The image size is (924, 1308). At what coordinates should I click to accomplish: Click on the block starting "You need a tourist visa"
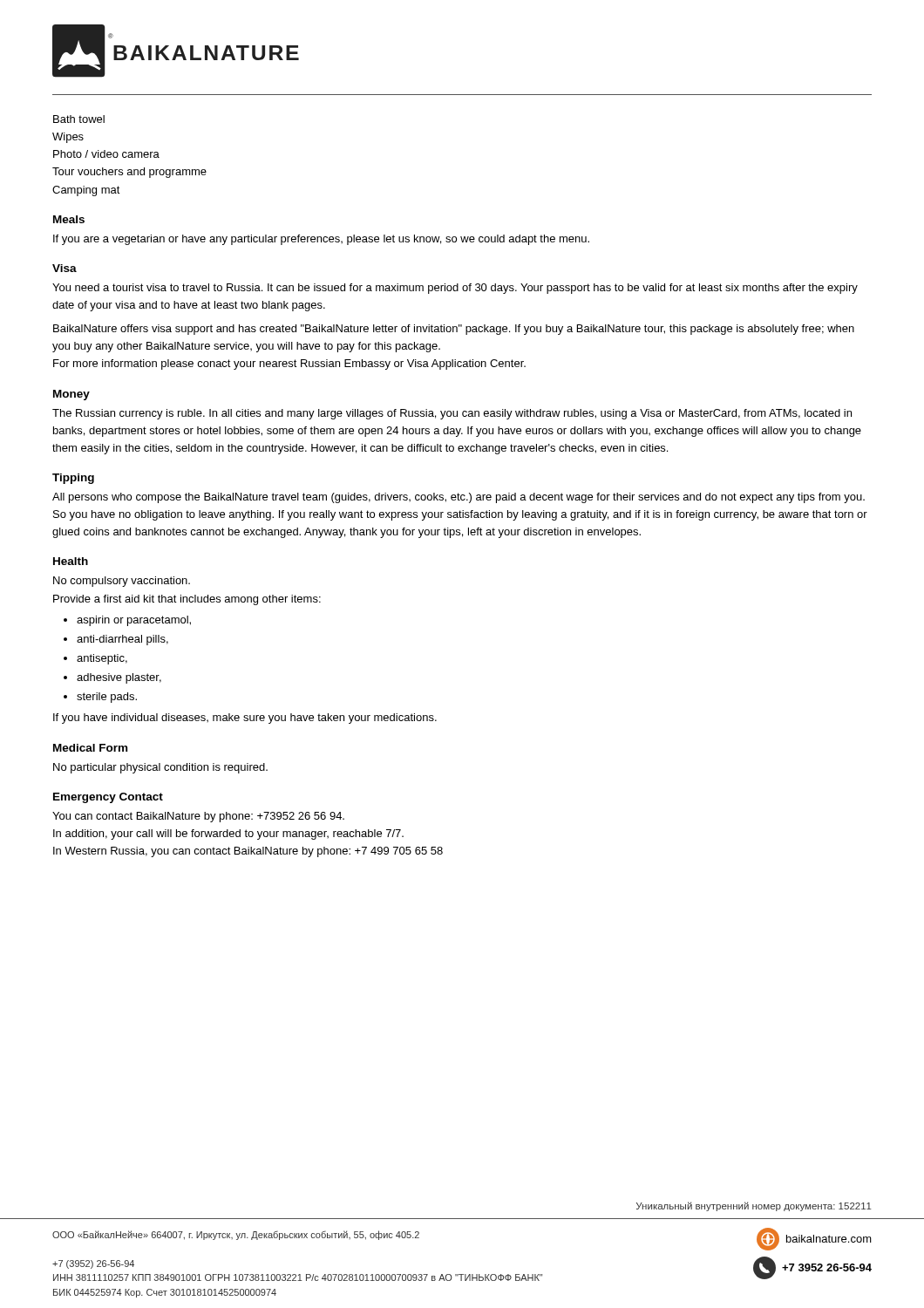[x=455, y=296]
